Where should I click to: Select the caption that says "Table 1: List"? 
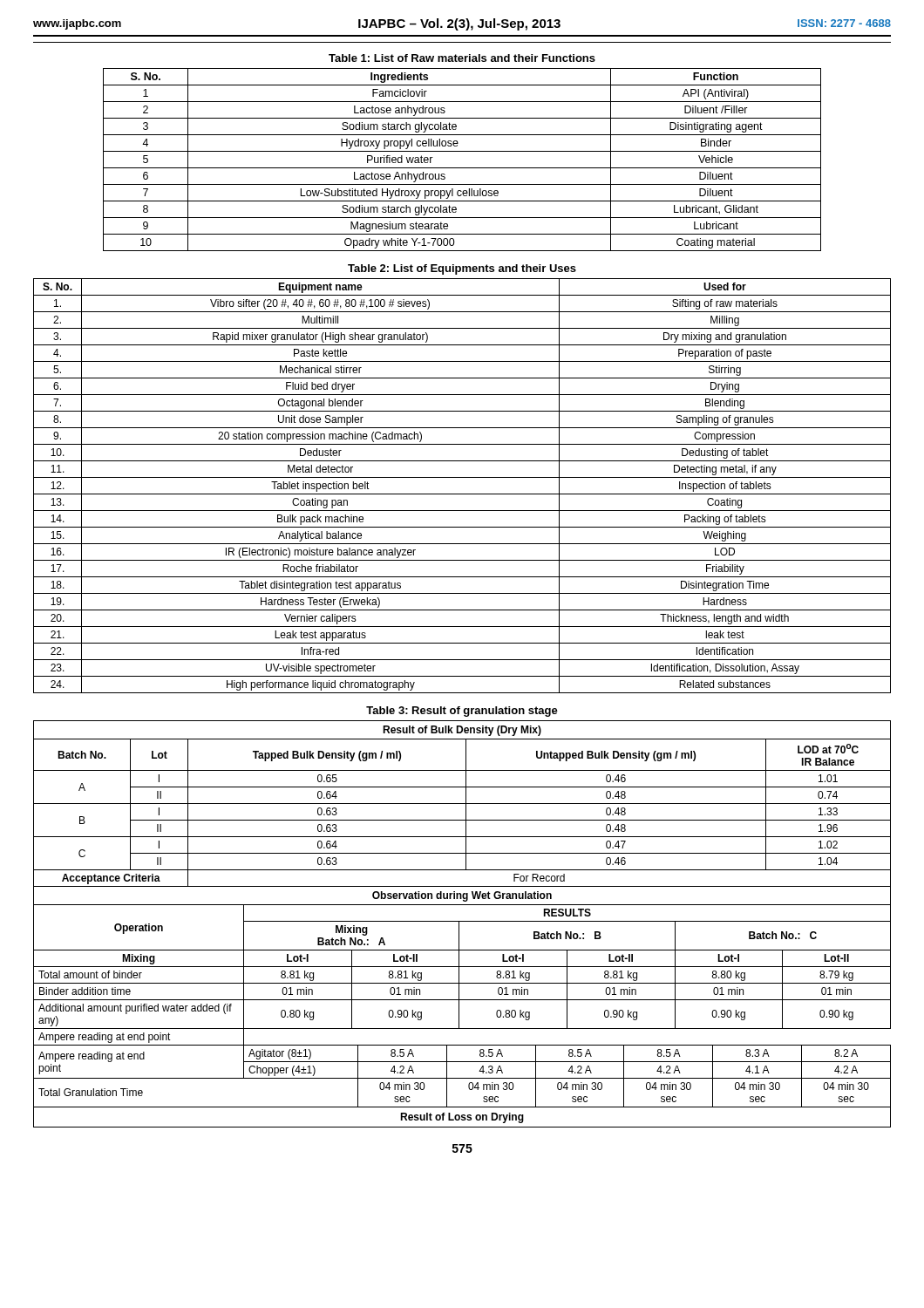pos(462,58)
